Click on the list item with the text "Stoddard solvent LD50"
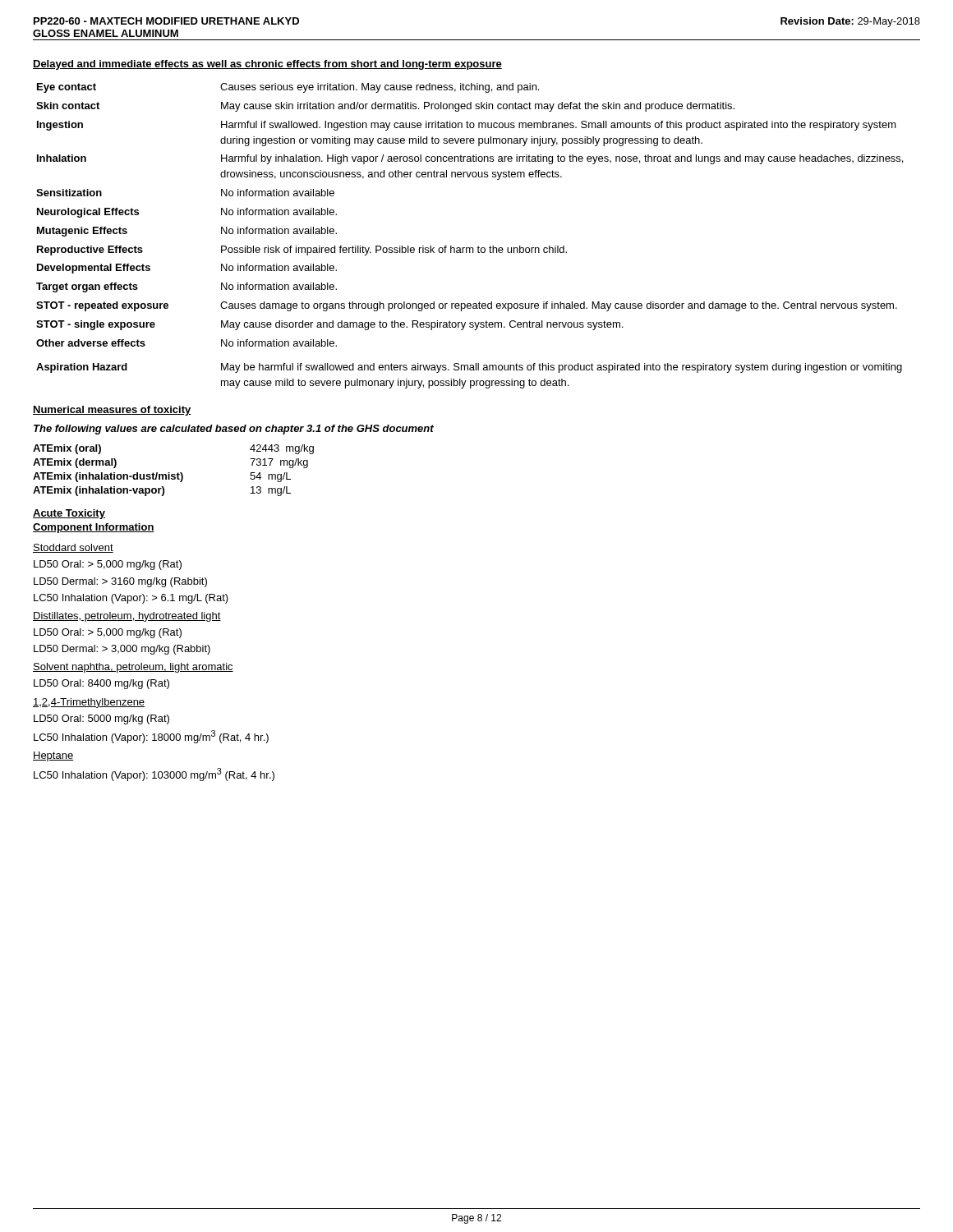The width and height of the screenshot is (953, 1232). point(131,573)
